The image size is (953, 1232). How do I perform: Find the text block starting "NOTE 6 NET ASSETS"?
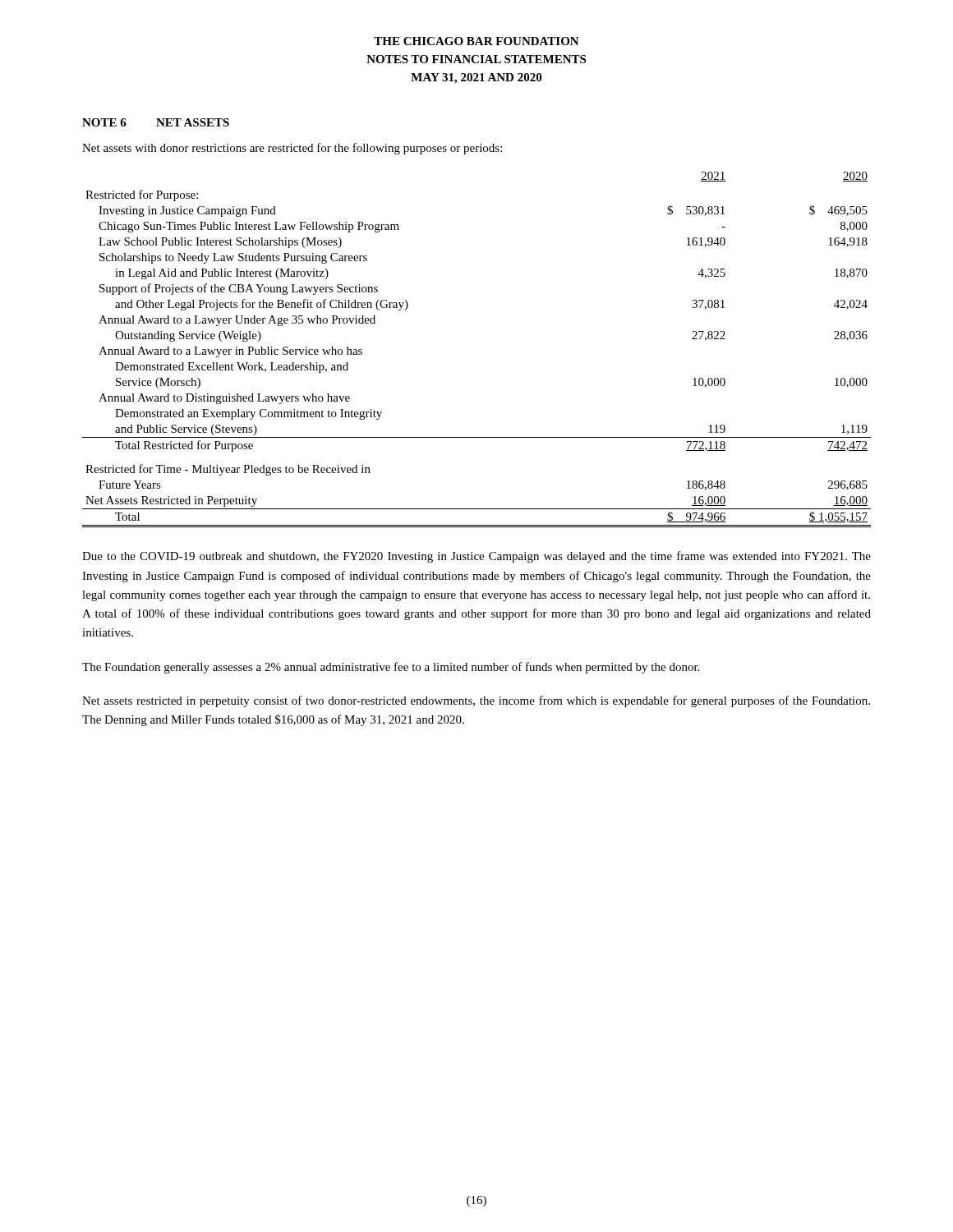pyautogui.click(x=156, y=123)
